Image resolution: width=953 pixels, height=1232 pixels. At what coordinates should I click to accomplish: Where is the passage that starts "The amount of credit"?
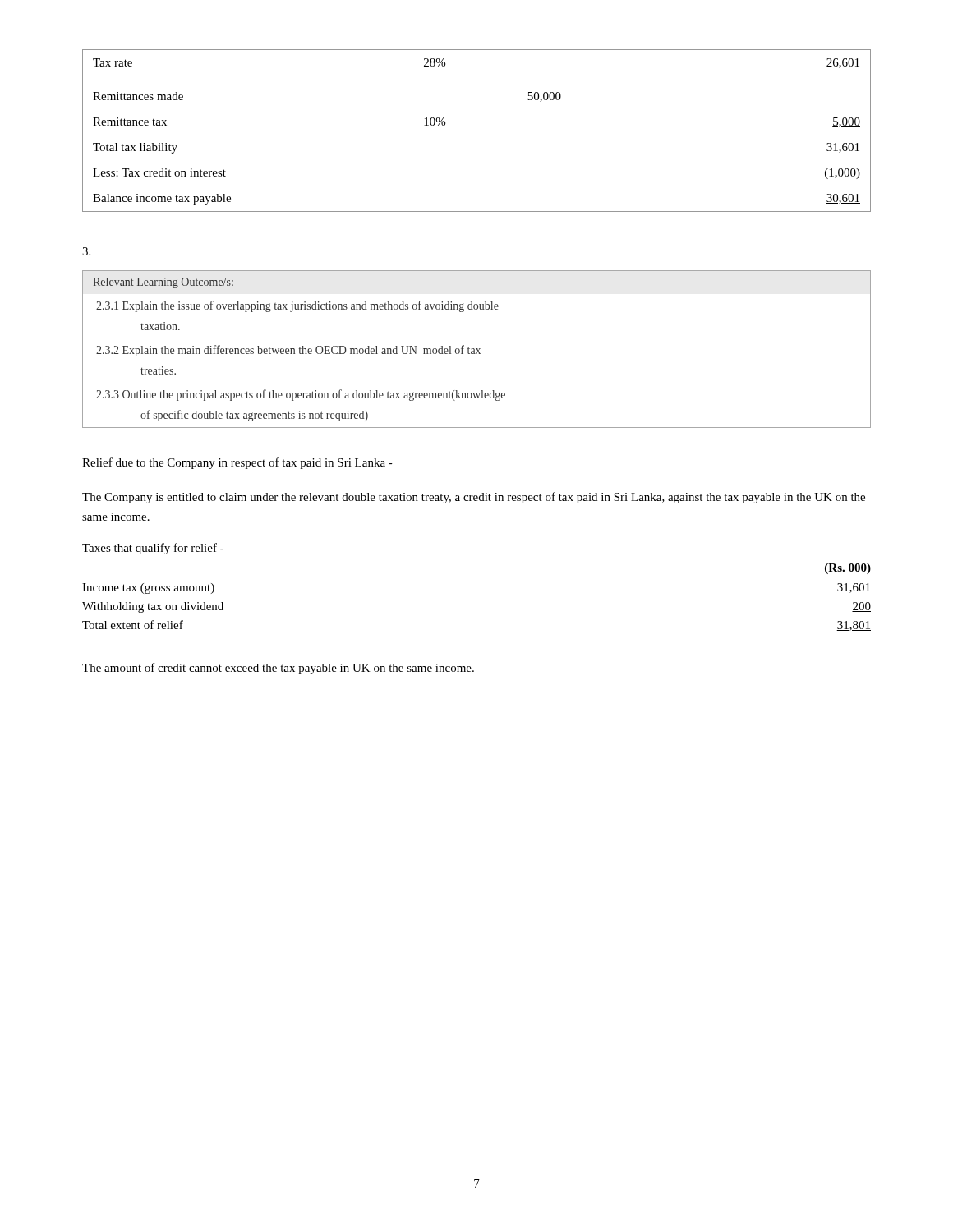[x=278, y=668]
